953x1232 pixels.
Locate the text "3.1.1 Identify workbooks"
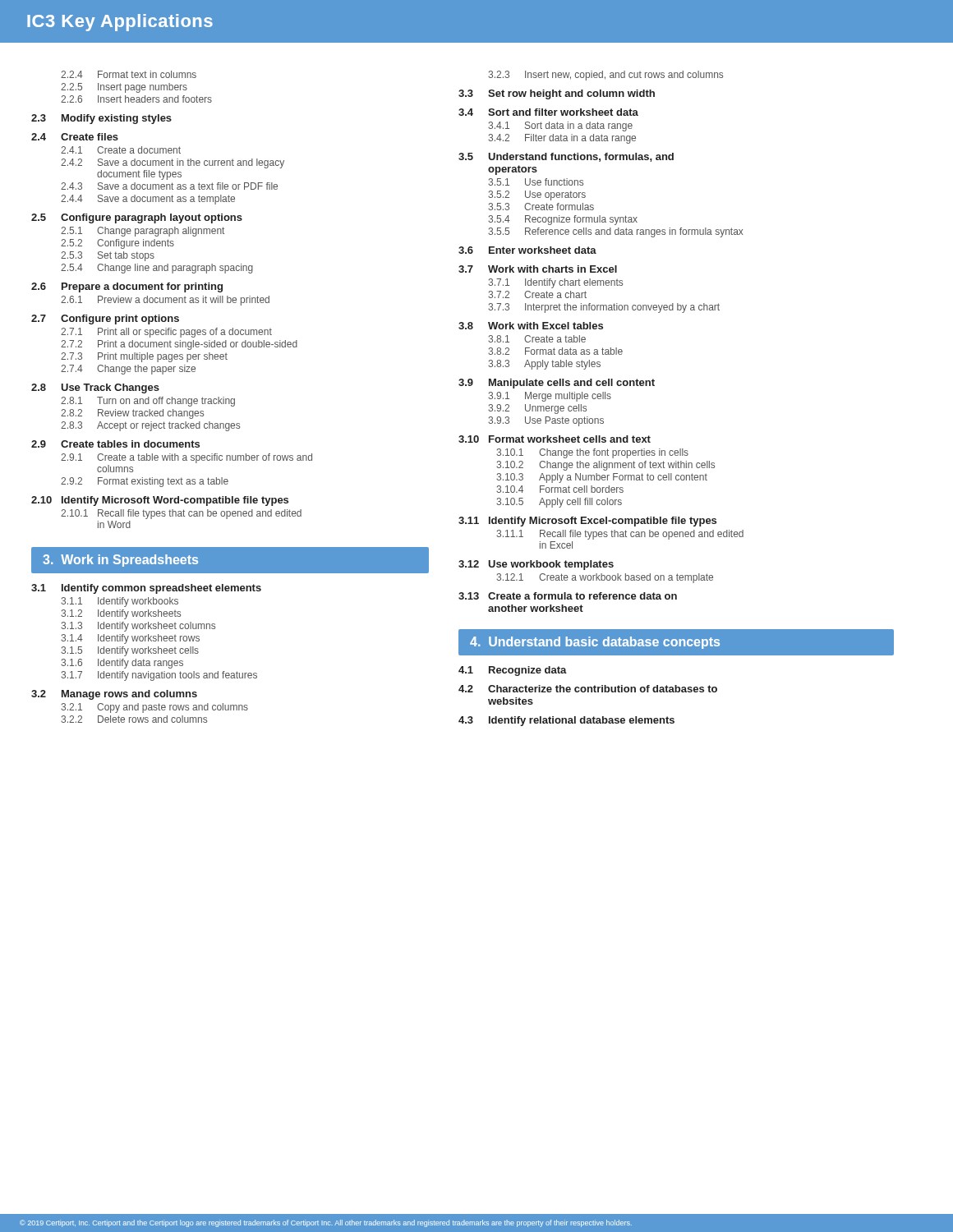tap(120, 601)
